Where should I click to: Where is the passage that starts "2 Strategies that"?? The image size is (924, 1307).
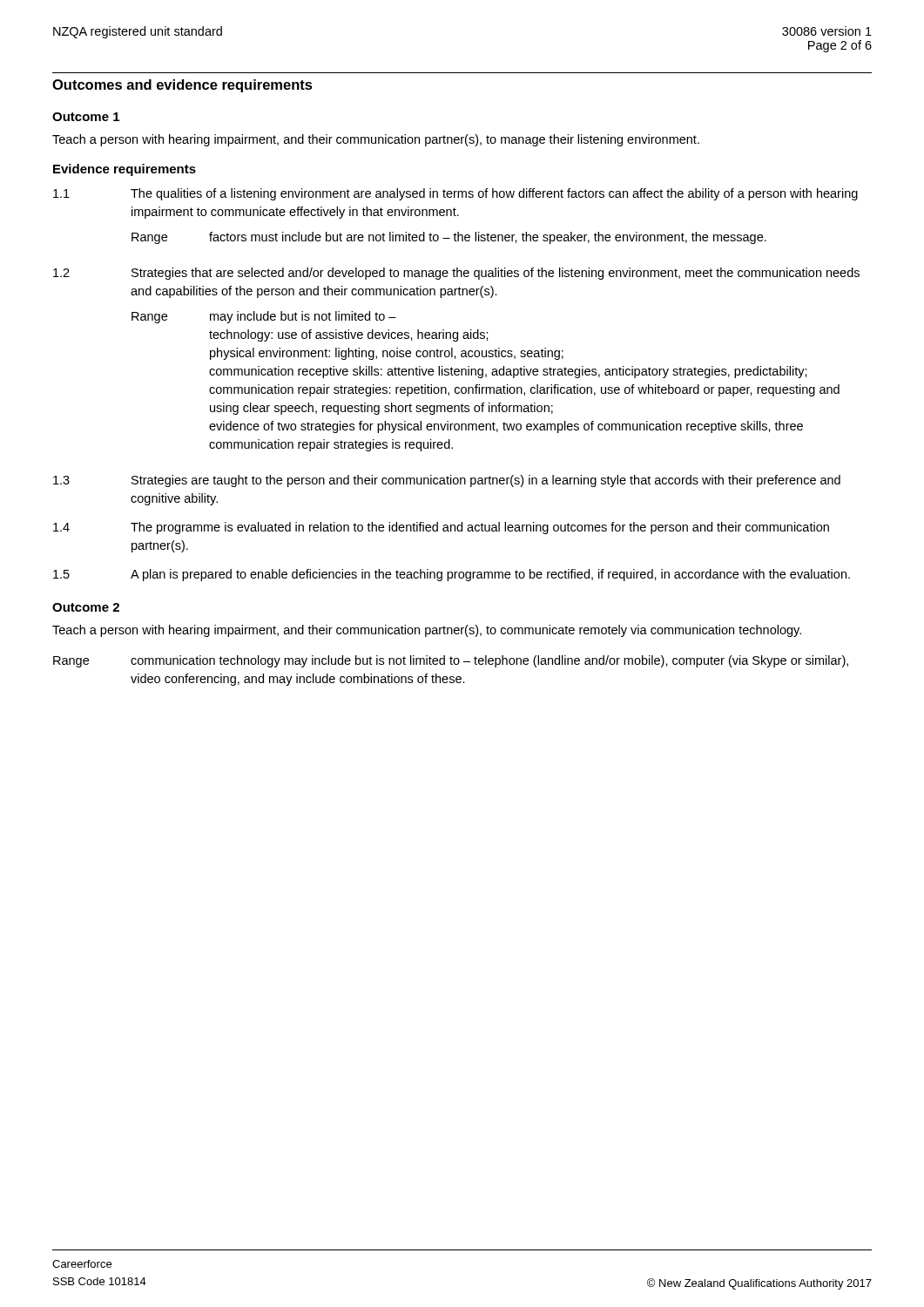(x=462, y=363)
